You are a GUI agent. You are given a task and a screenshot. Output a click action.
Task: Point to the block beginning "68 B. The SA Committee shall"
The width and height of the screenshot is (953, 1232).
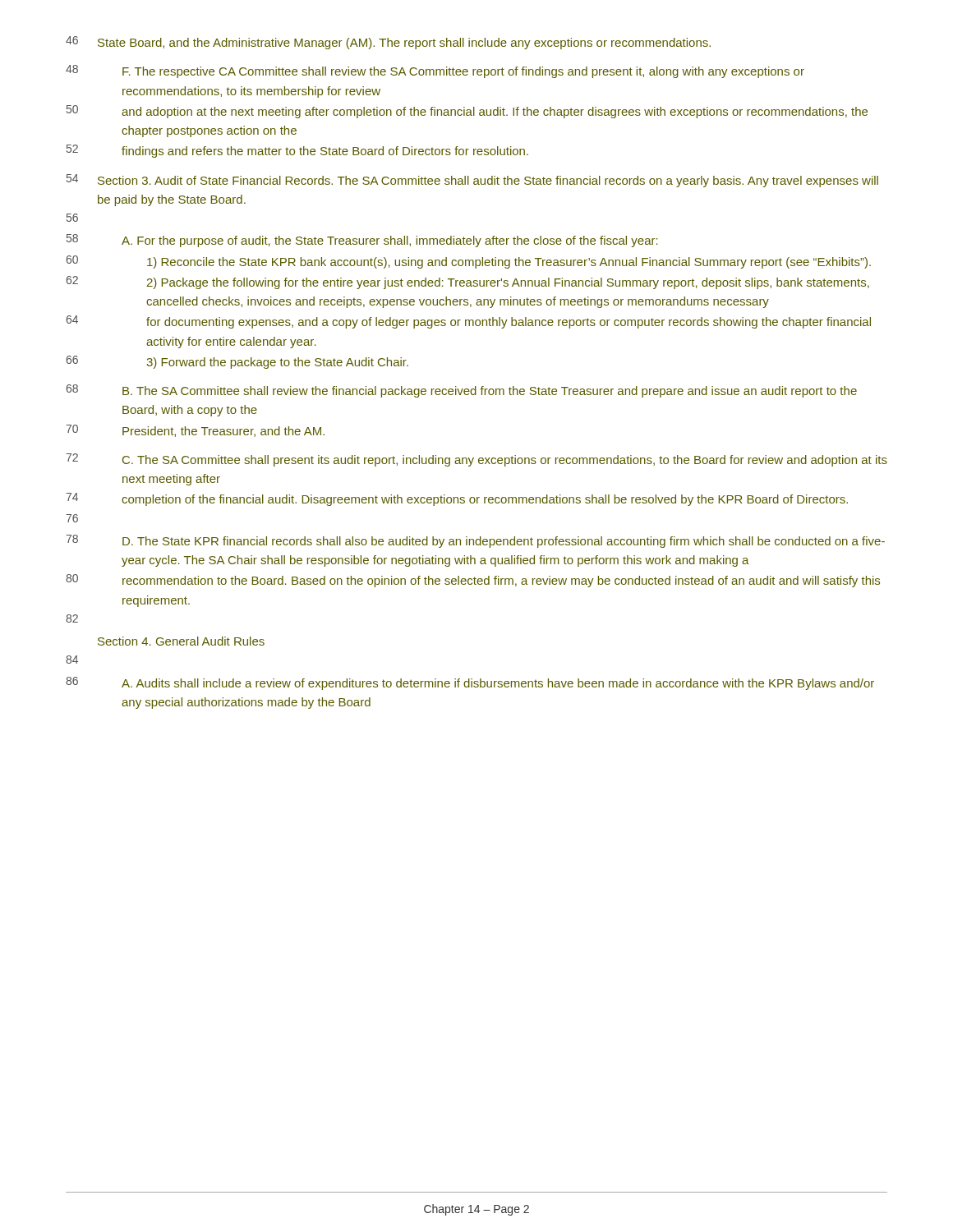(x=462, y=391)
